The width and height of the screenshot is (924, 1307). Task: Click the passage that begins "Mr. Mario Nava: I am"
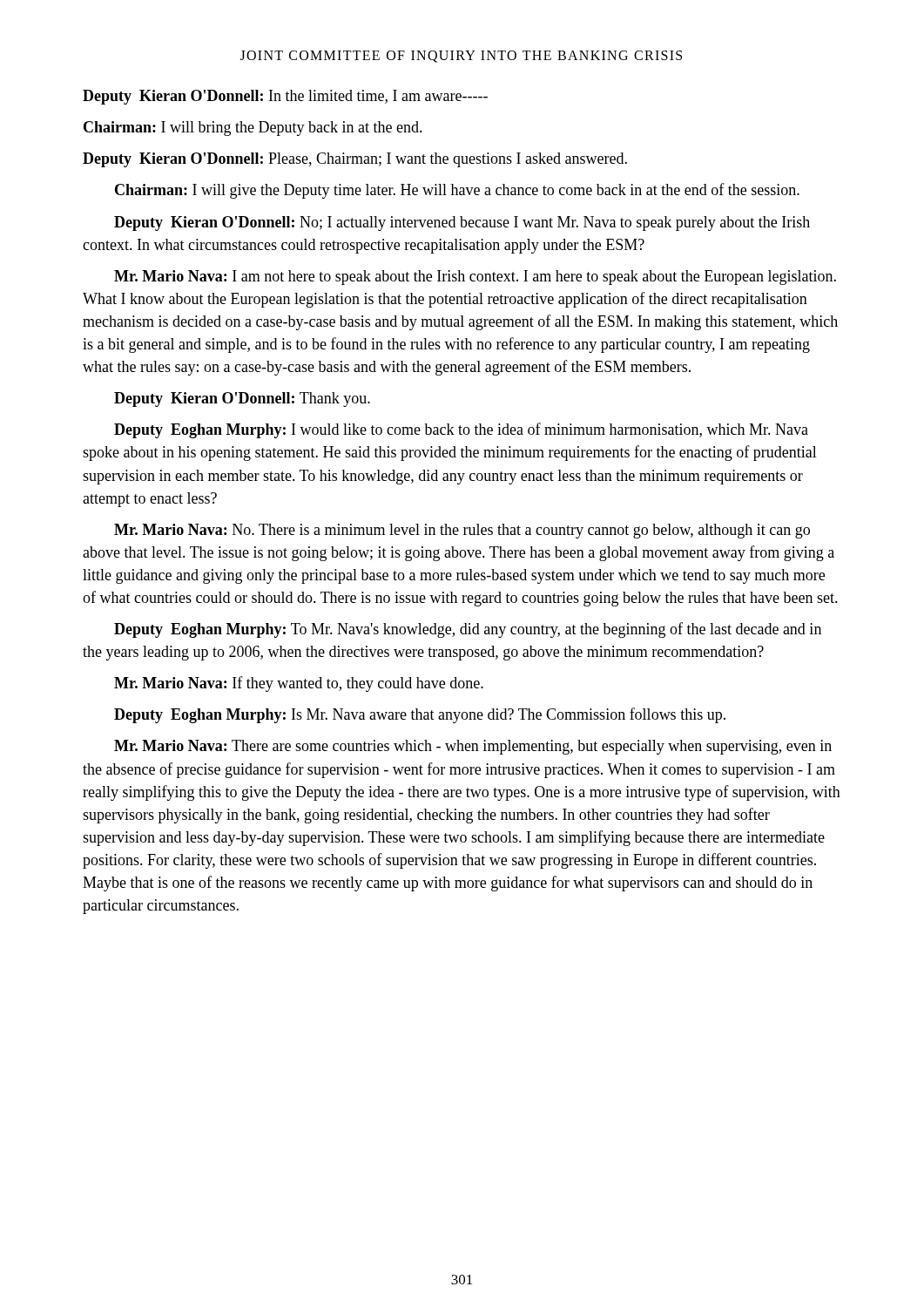pos(460,321)
